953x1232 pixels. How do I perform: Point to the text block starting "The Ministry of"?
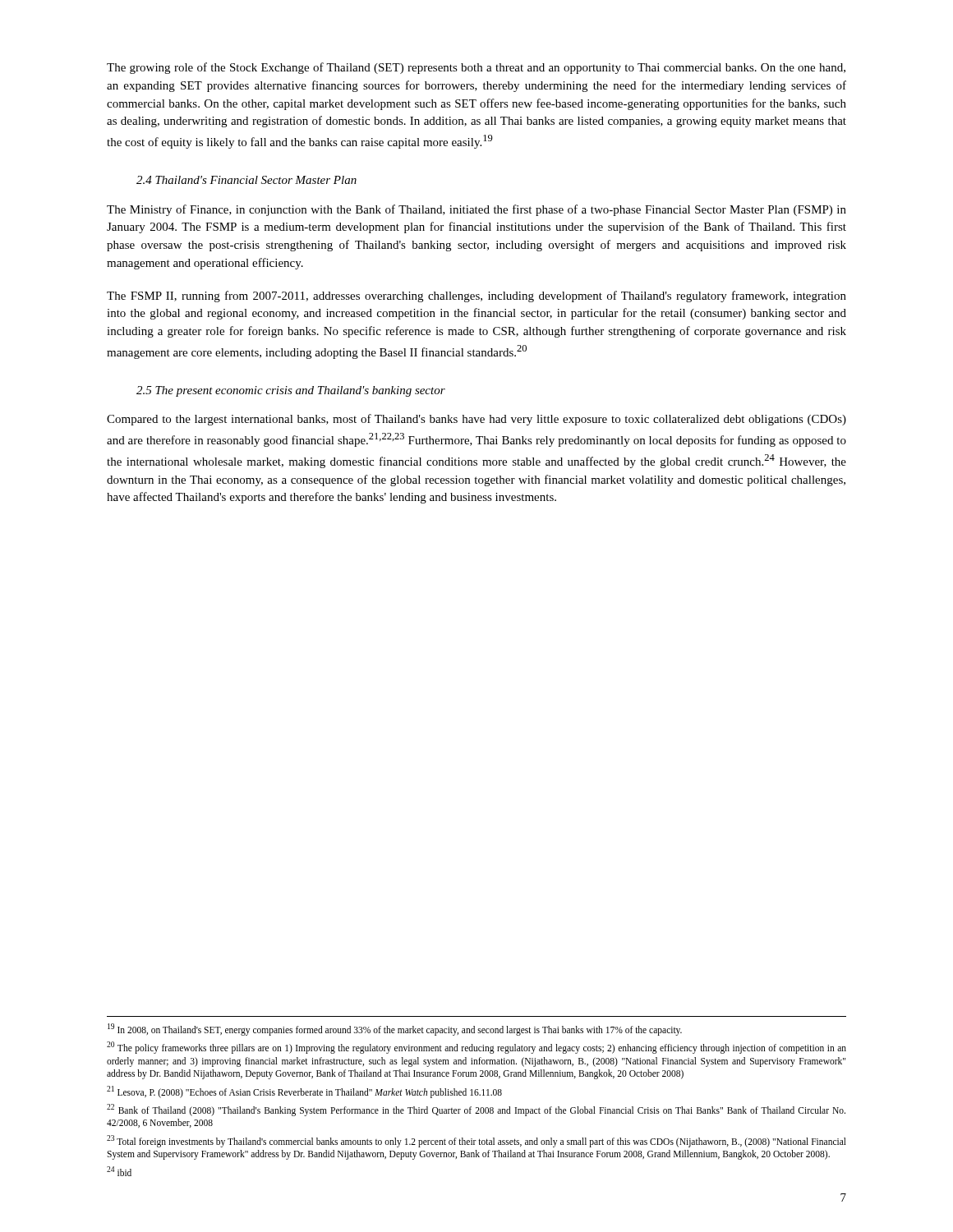tap(476, 236)
